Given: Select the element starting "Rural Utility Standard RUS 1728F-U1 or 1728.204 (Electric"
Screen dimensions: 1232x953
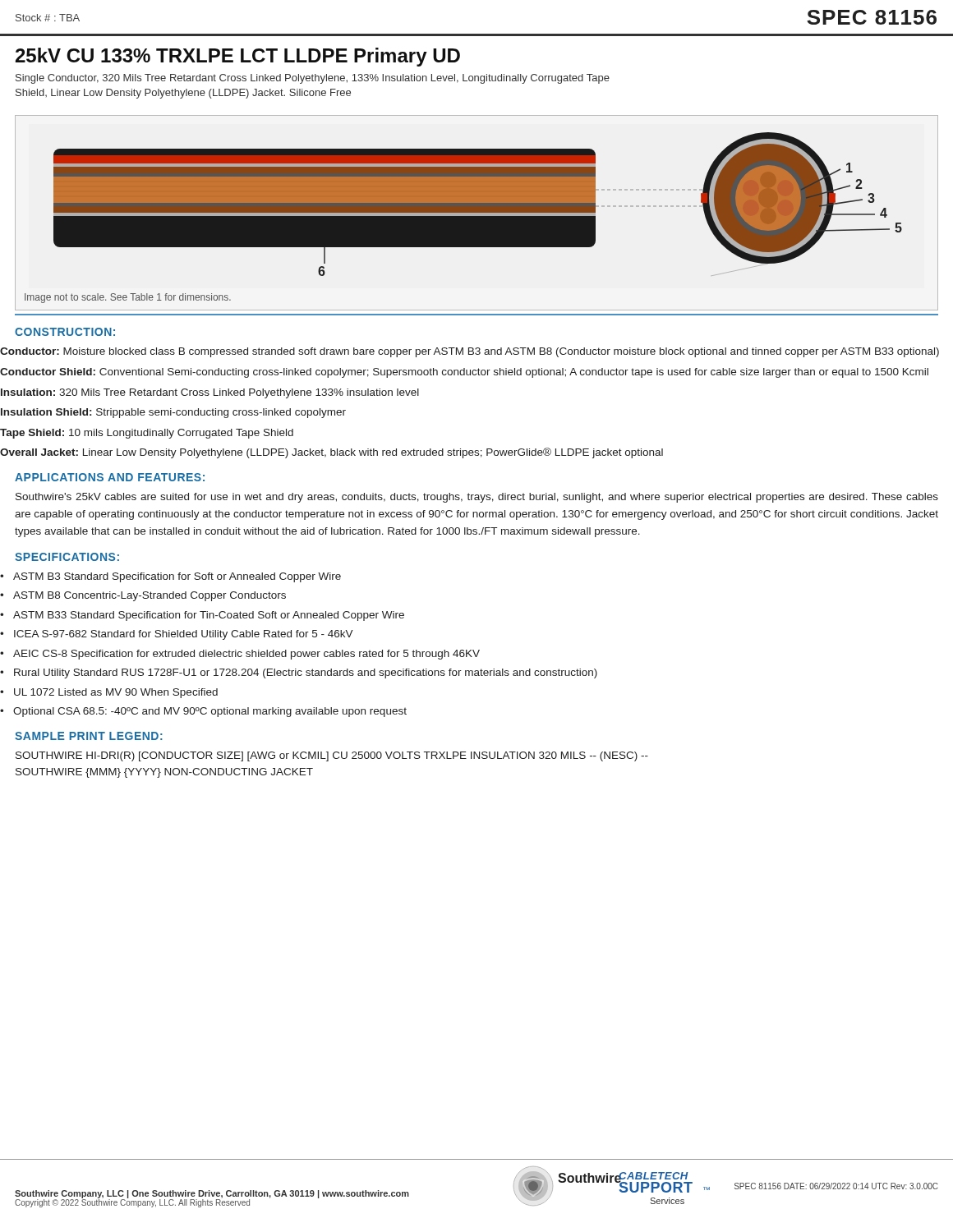Looking at the screenshot, I should coord(305,673).
